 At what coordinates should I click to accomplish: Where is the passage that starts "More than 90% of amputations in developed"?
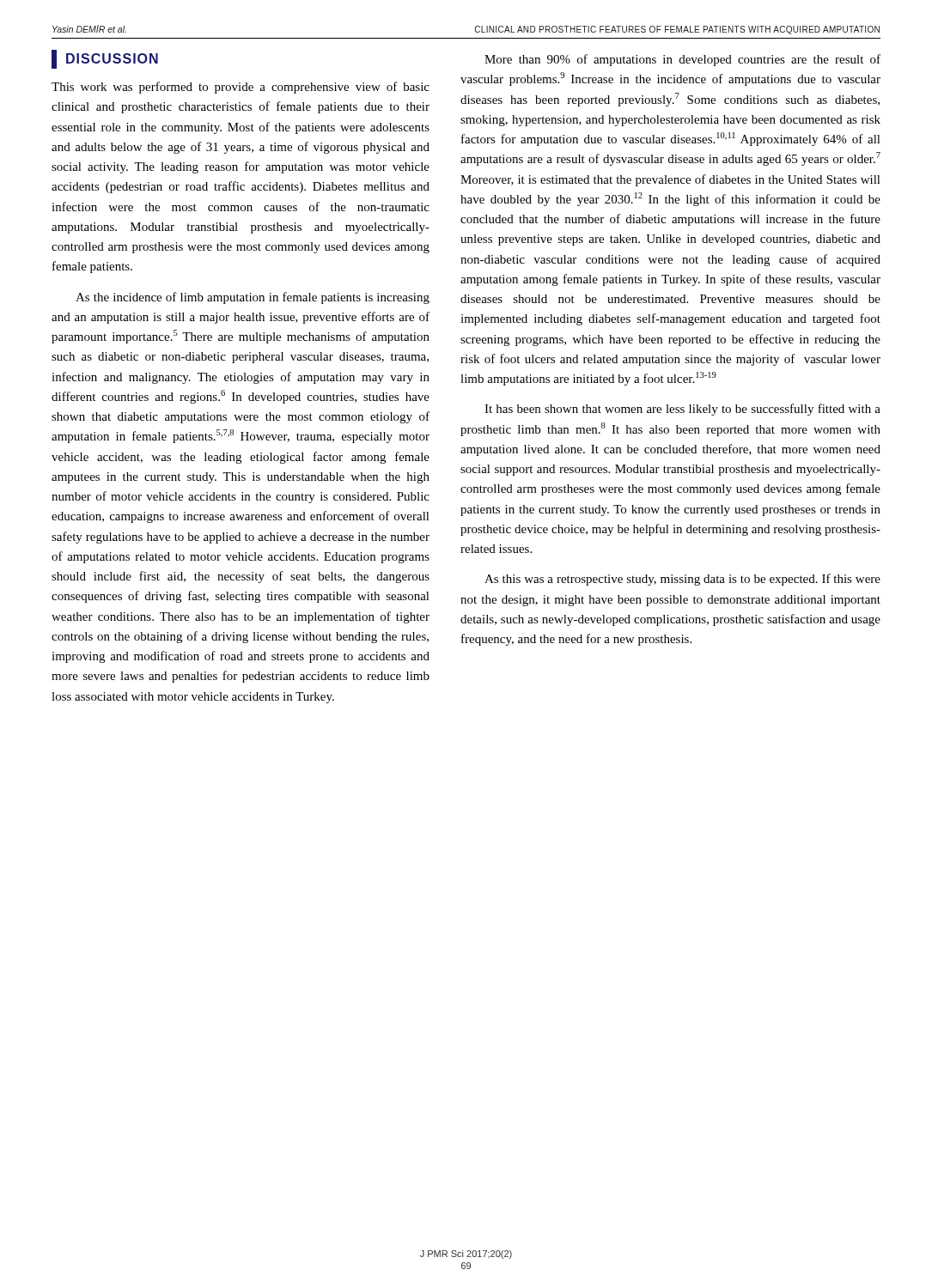[x=670, y=220]
